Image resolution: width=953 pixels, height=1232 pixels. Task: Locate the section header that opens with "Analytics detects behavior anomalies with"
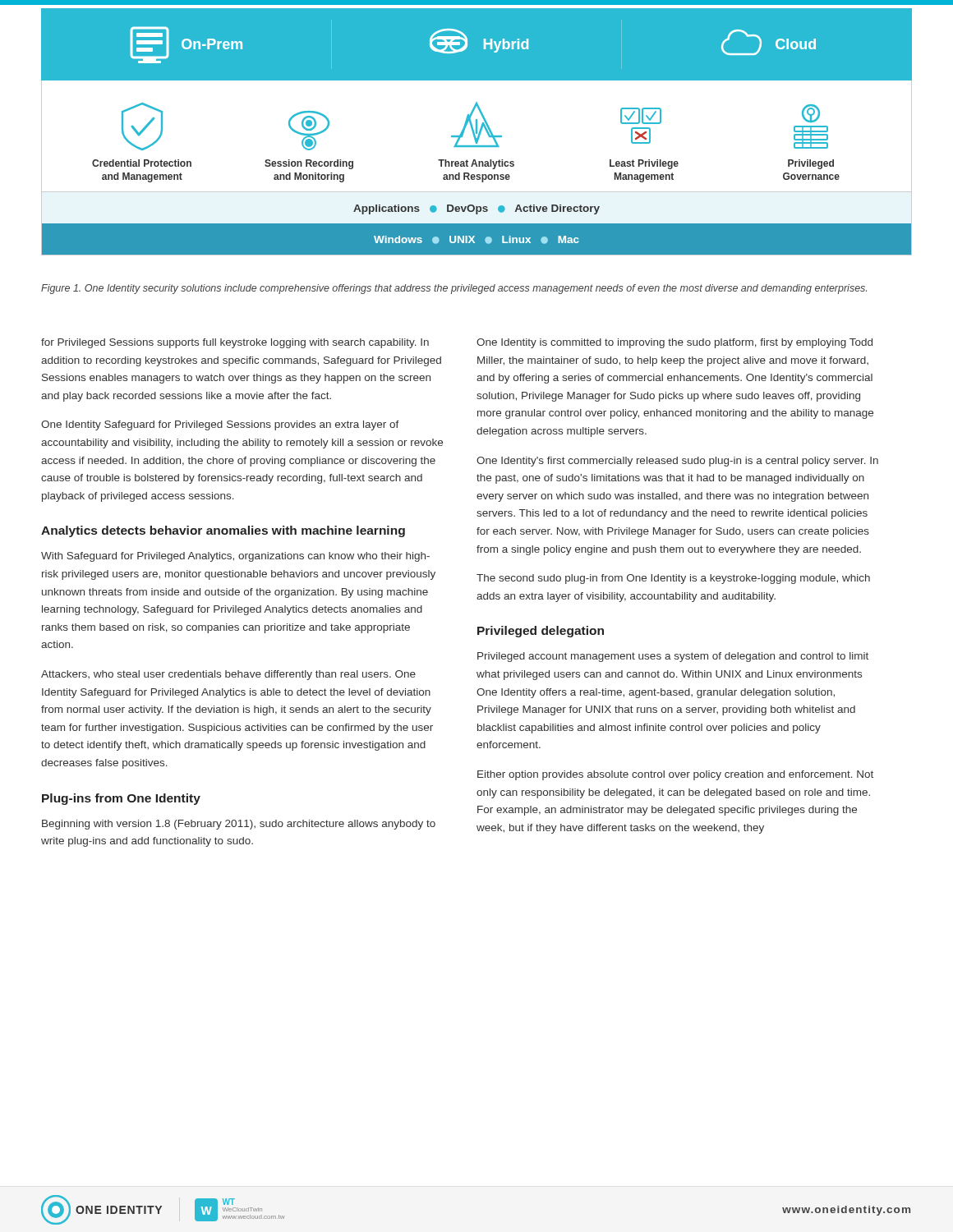[223, 530]
